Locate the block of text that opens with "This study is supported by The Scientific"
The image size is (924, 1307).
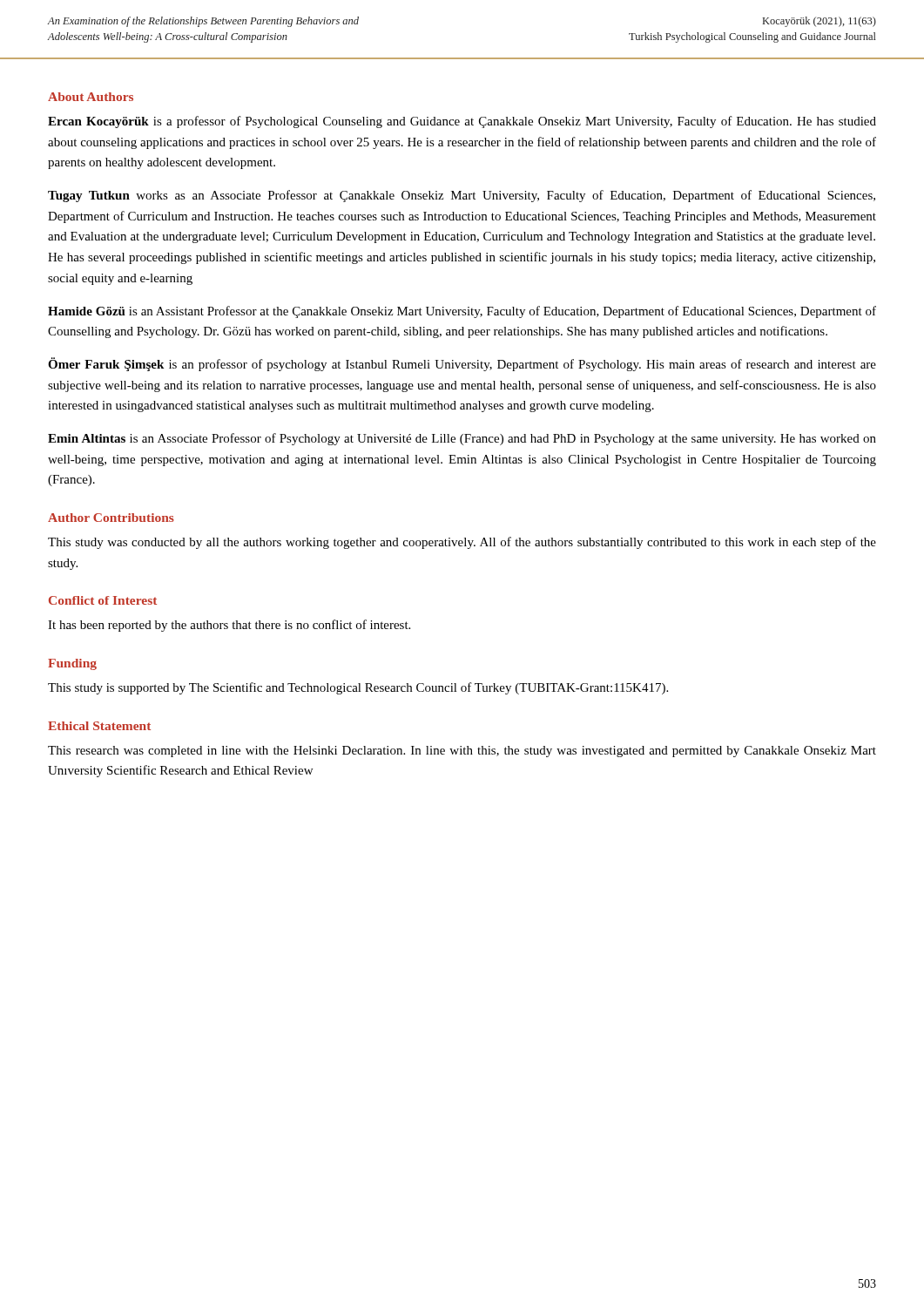[x=358, y=688]
